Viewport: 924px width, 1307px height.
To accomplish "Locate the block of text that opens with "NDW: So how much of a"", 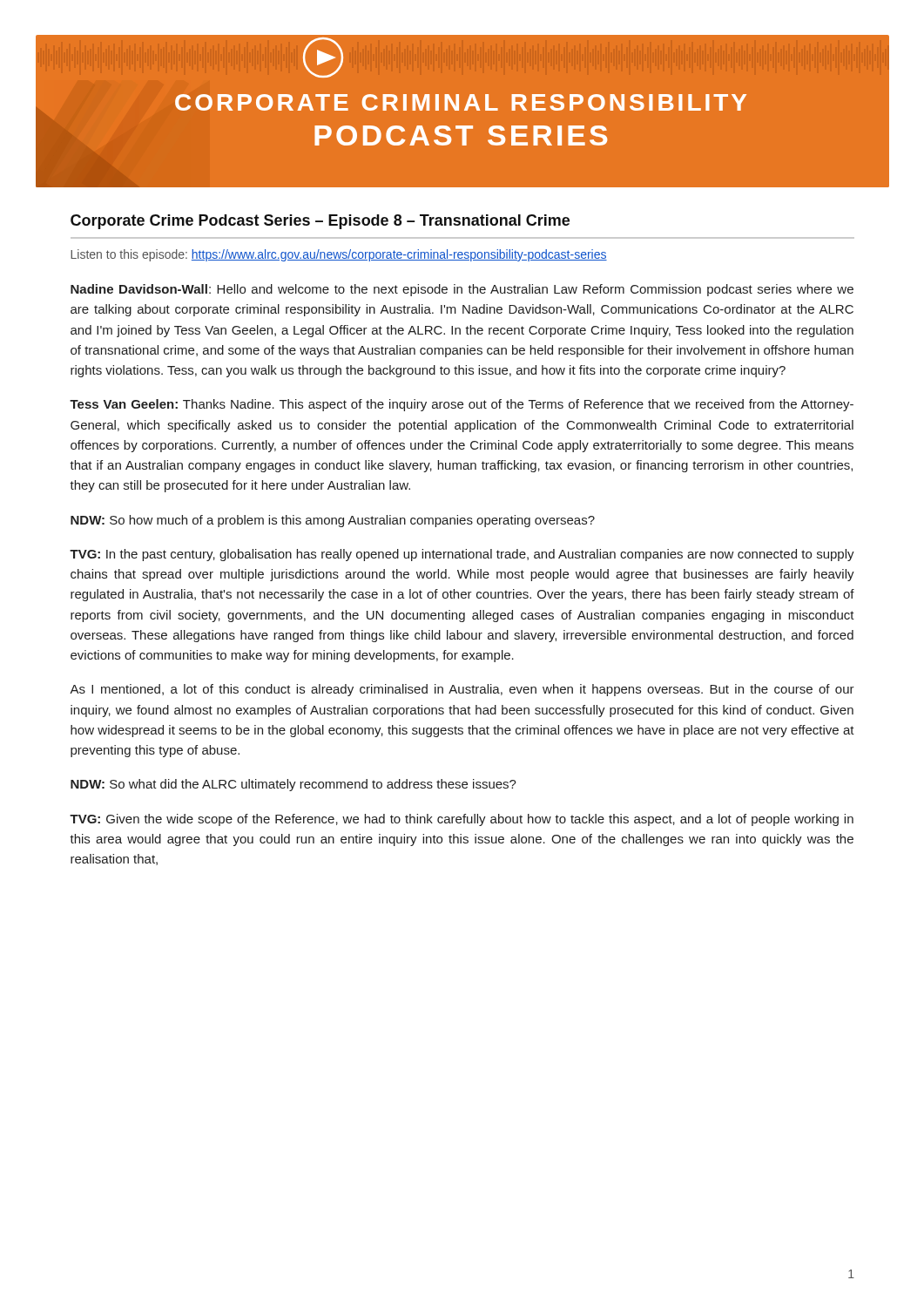I will point(333,519).
